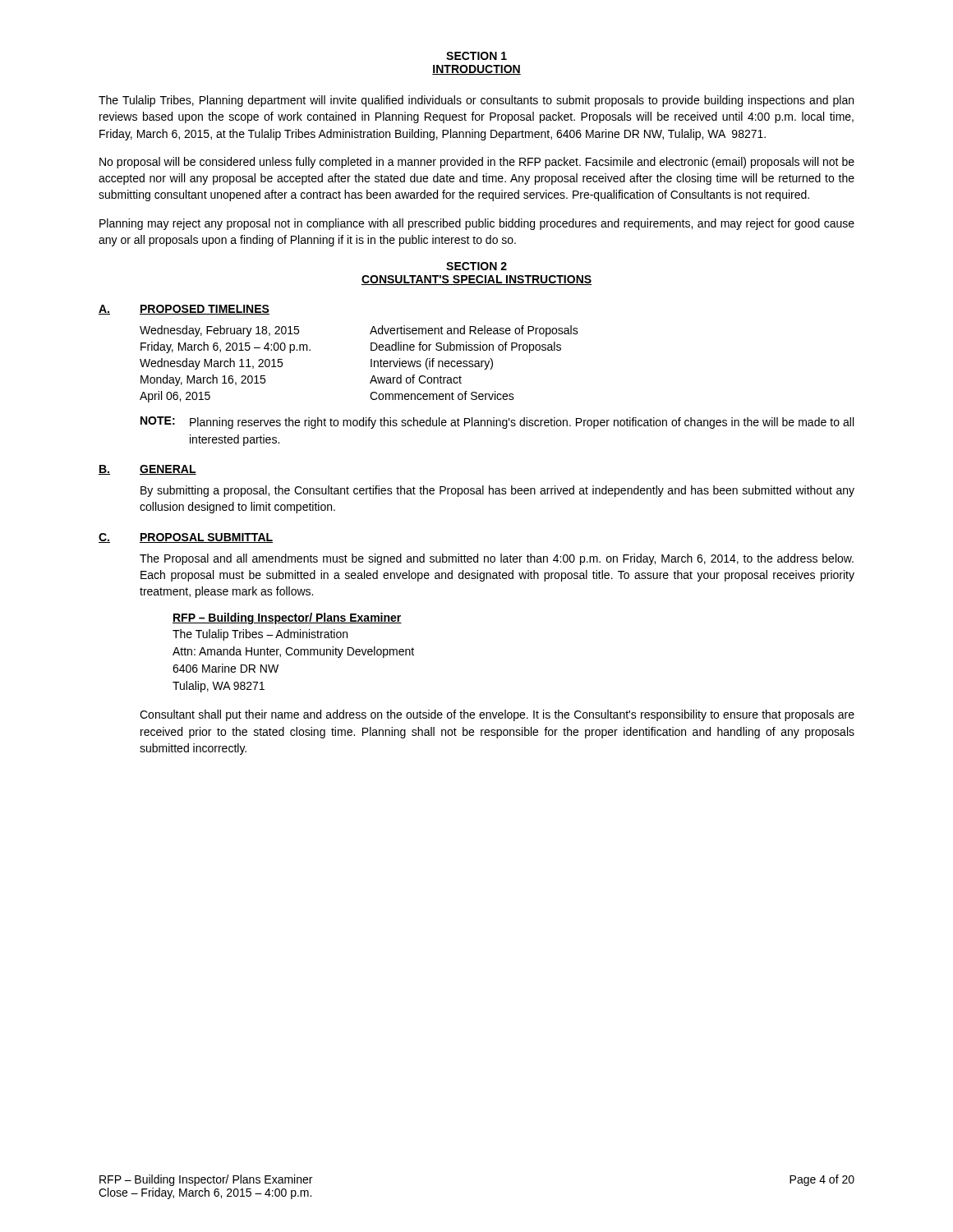Locate the text "B. GENERAL"

click(147, 469)
